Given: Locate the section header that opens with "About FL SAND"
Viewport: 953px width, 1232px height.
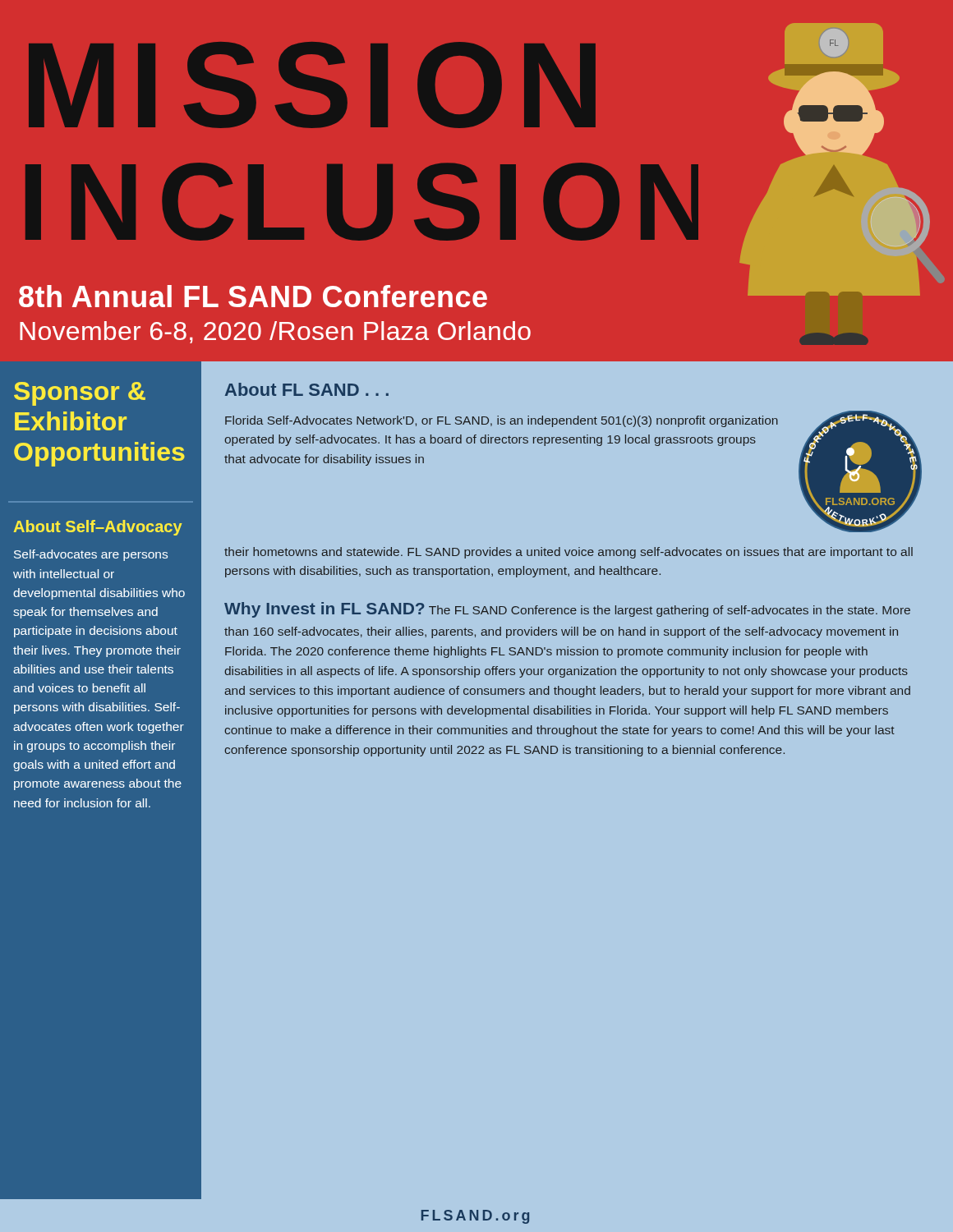Looking at the screenshot, I should pos(307,390).
